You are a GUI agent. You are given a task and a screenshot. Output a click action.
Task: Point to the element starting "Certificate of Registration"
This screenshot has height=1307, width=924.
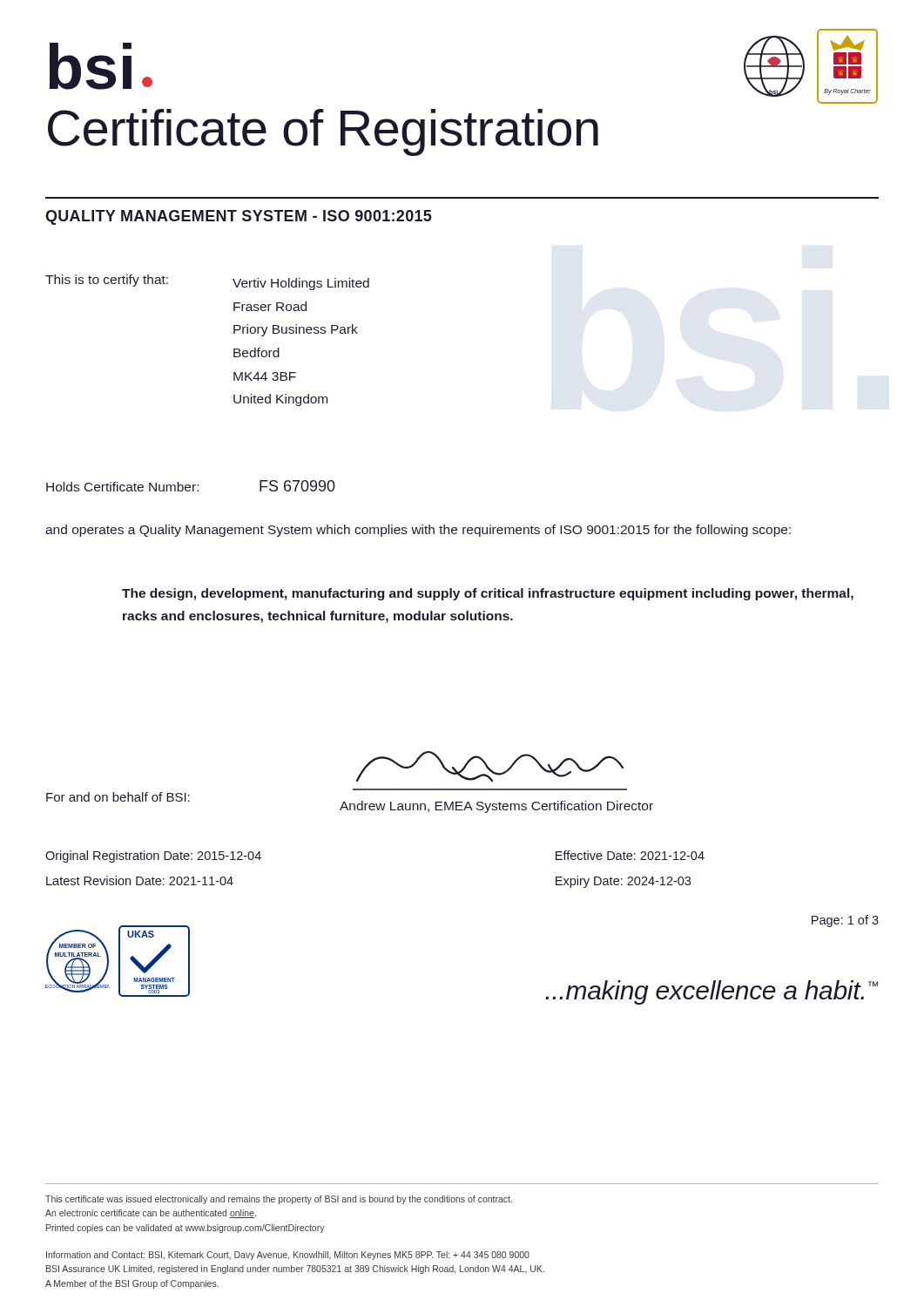pyautogui.click(x=462, y=128)
